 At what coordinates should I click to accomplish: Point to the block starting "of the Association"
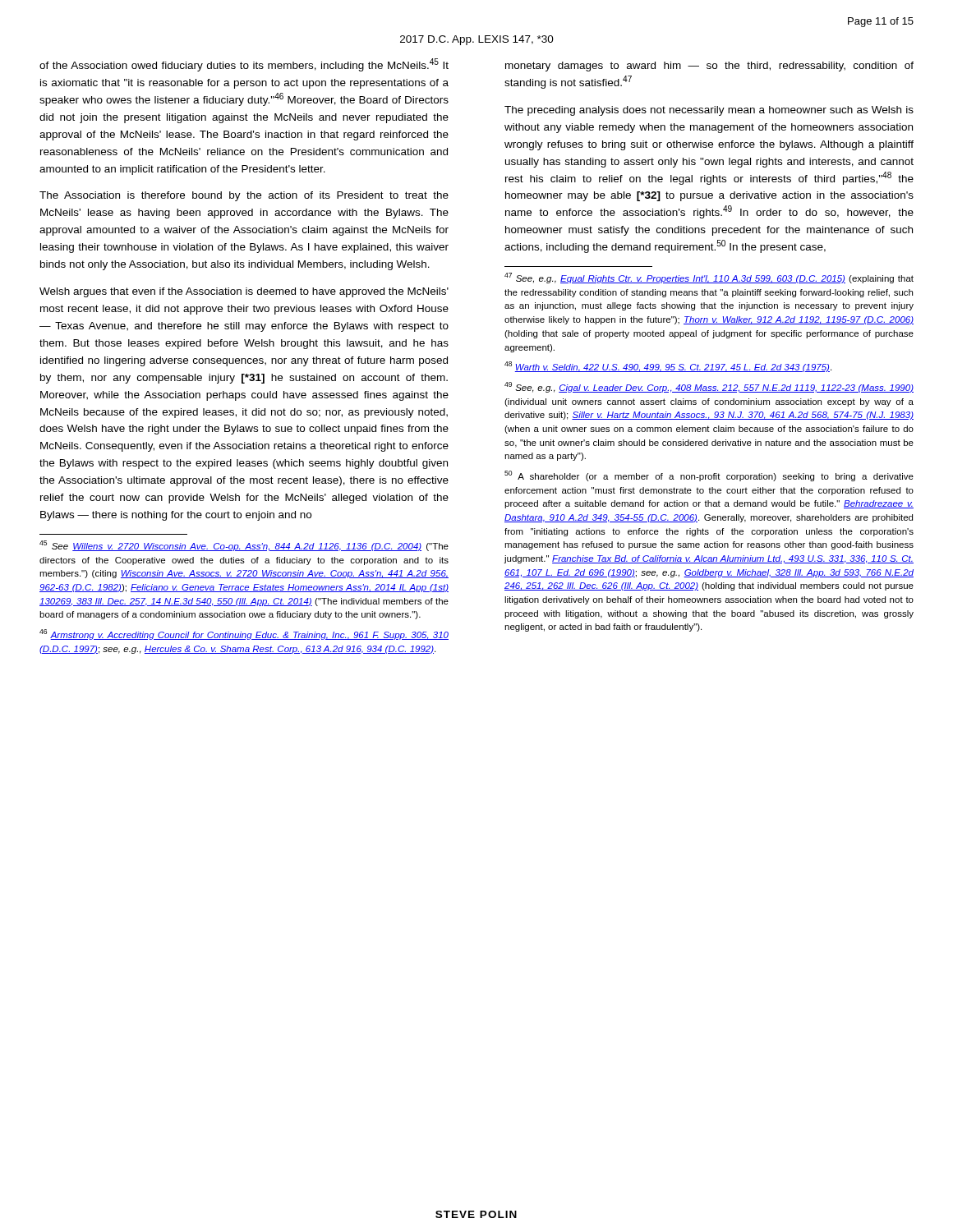[244, 116]
